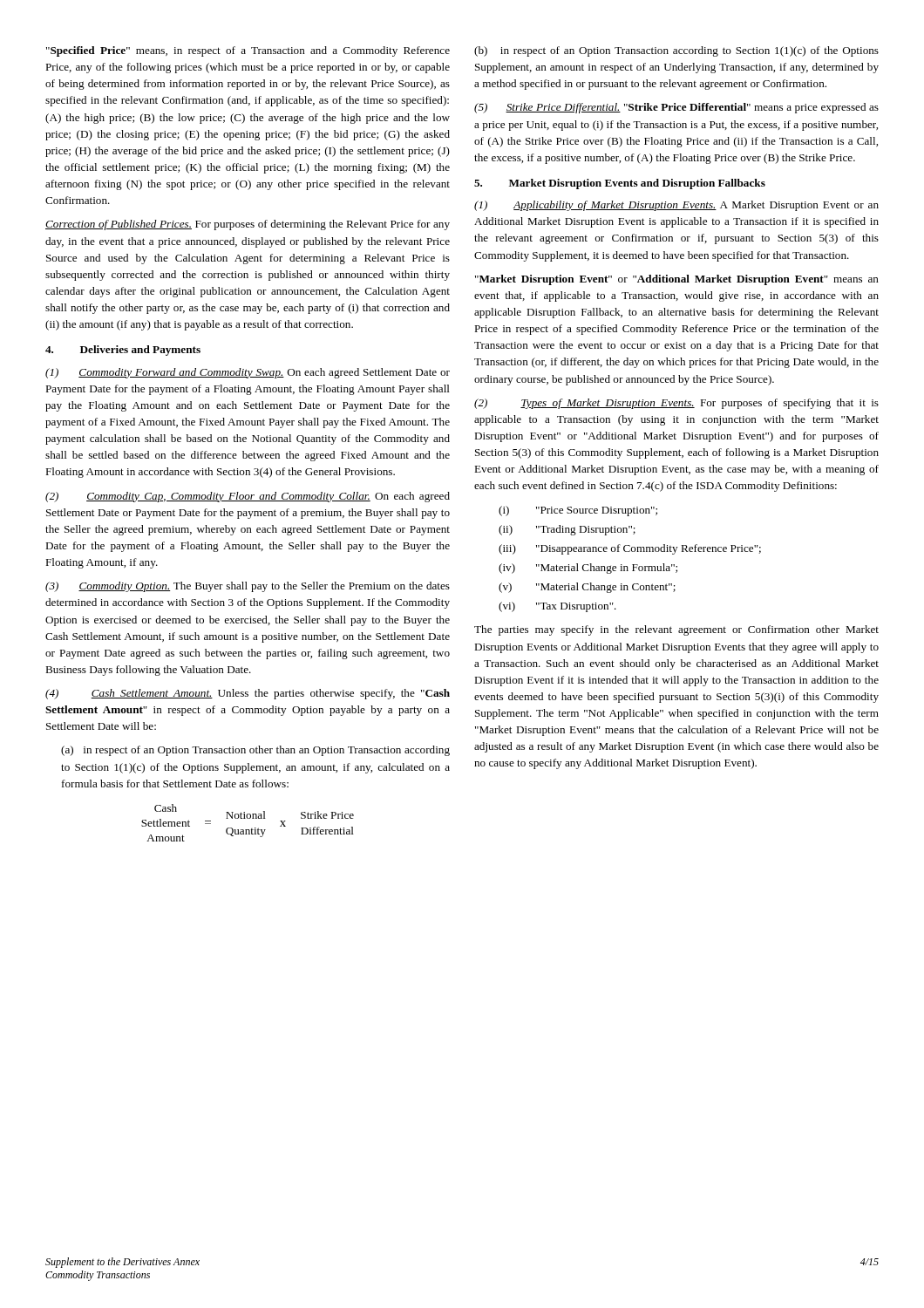Select the passage starting "(2) Types of Market Disruption Events."
924x1308 pixels.
tap(676, 444)
